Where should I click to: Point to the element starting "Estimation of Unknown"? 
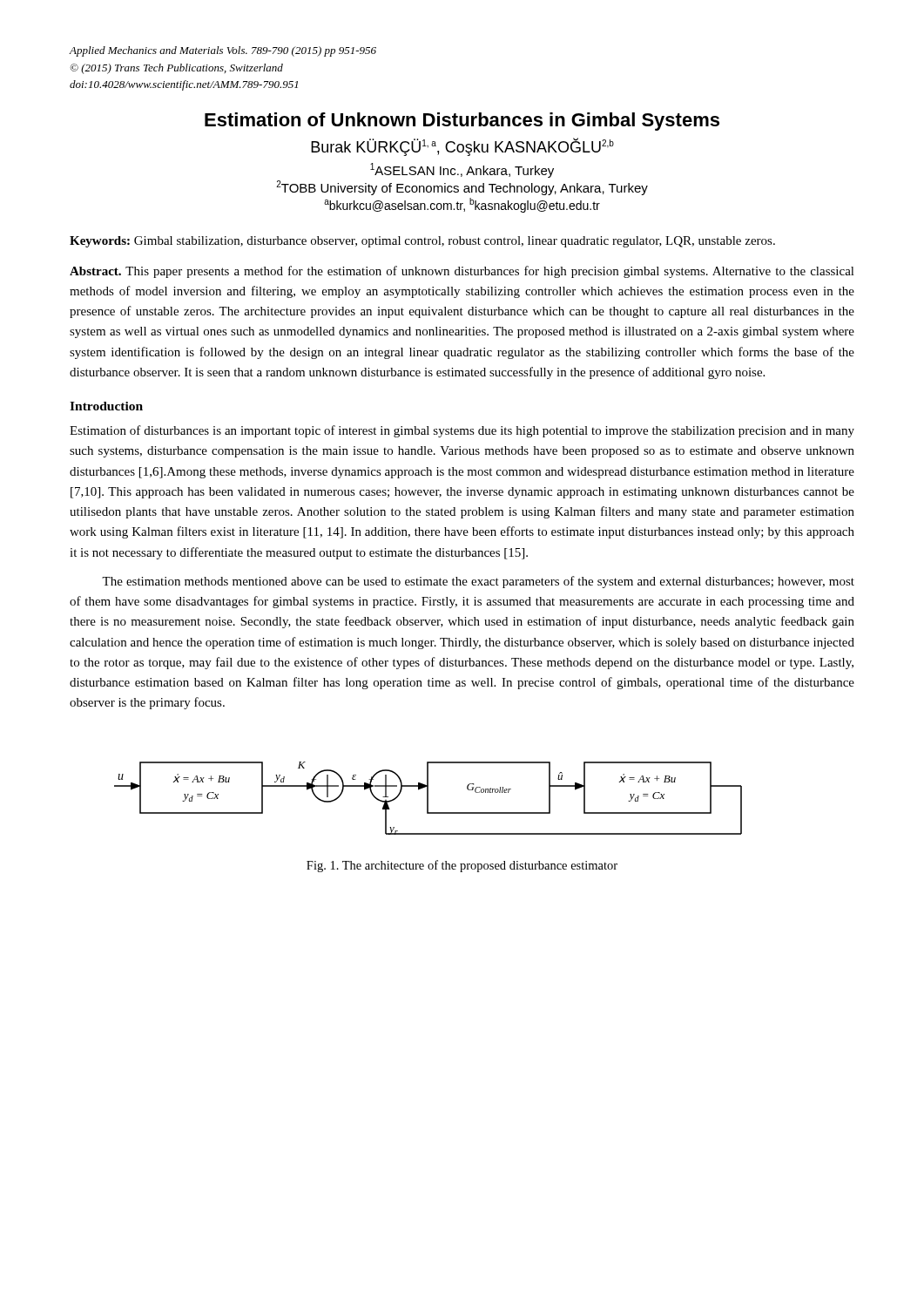tap(462, 120)
